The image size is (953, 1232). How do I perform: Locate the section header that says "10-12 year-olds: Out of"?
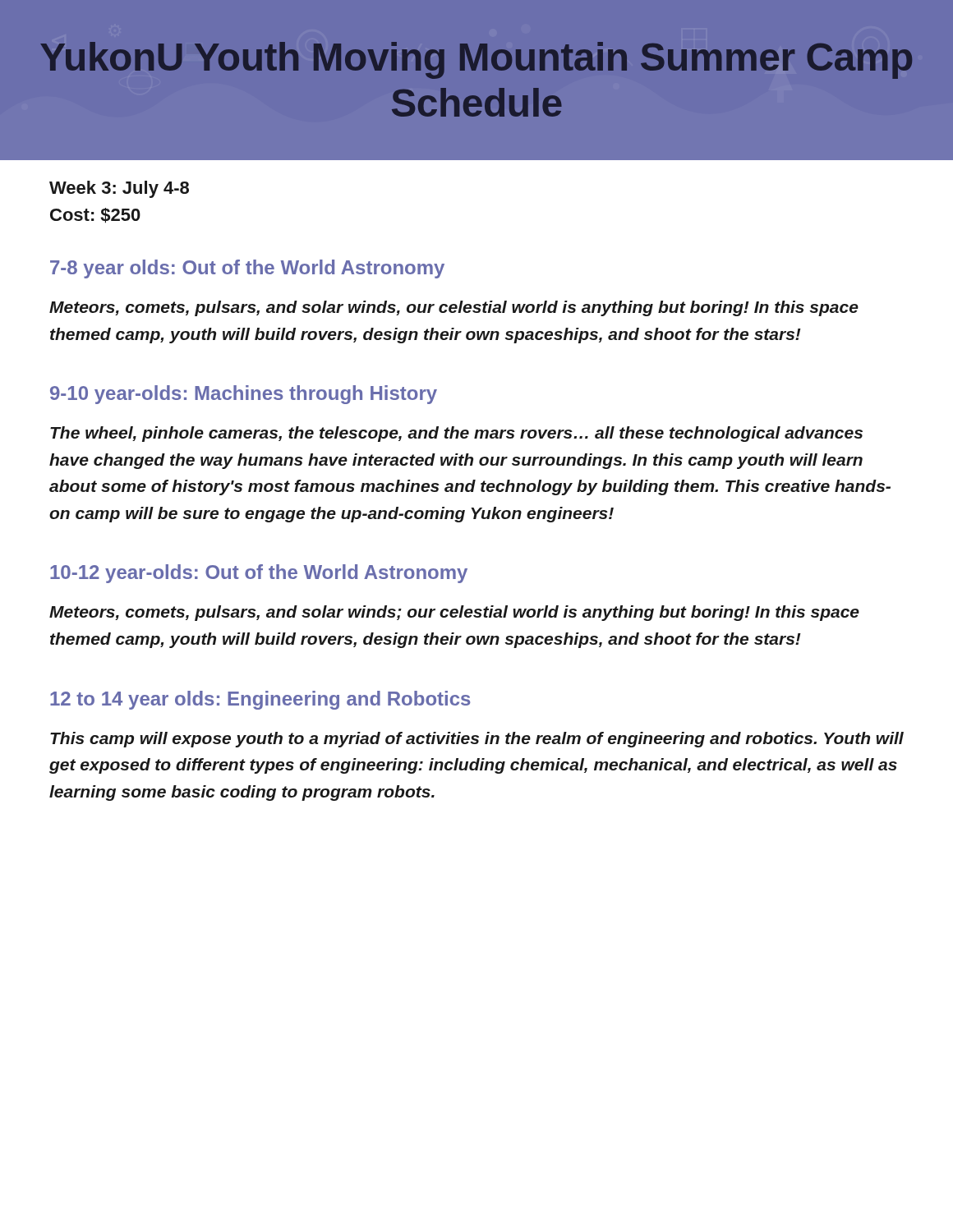(x=476, y=573)
